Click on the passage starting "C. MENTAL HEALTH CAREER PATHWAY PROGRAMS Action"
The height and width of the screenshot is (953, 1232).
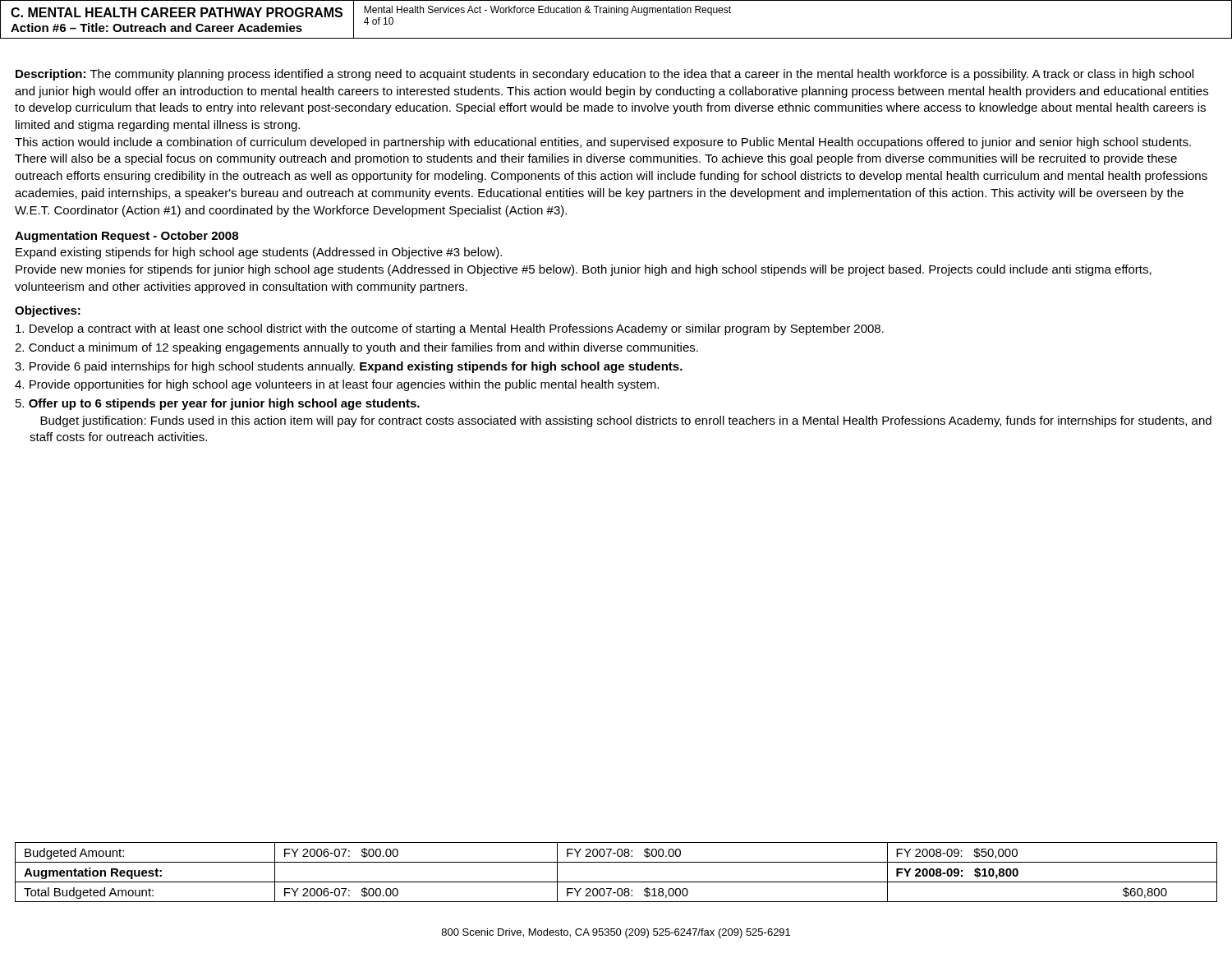click(177, 20)
